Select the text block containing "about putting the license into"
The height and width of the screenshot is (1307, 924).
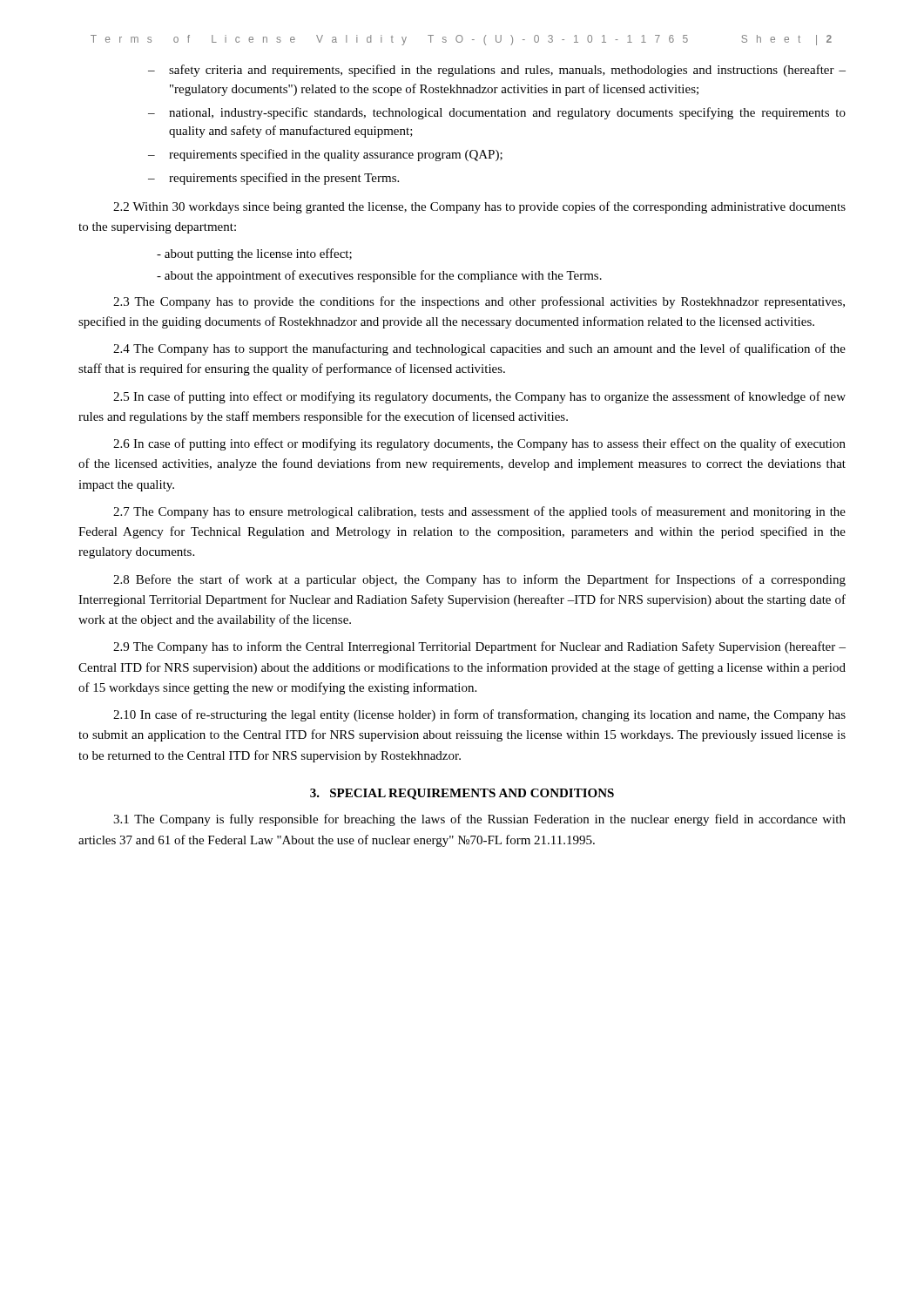pyautogui.click(x=255, y=254)
